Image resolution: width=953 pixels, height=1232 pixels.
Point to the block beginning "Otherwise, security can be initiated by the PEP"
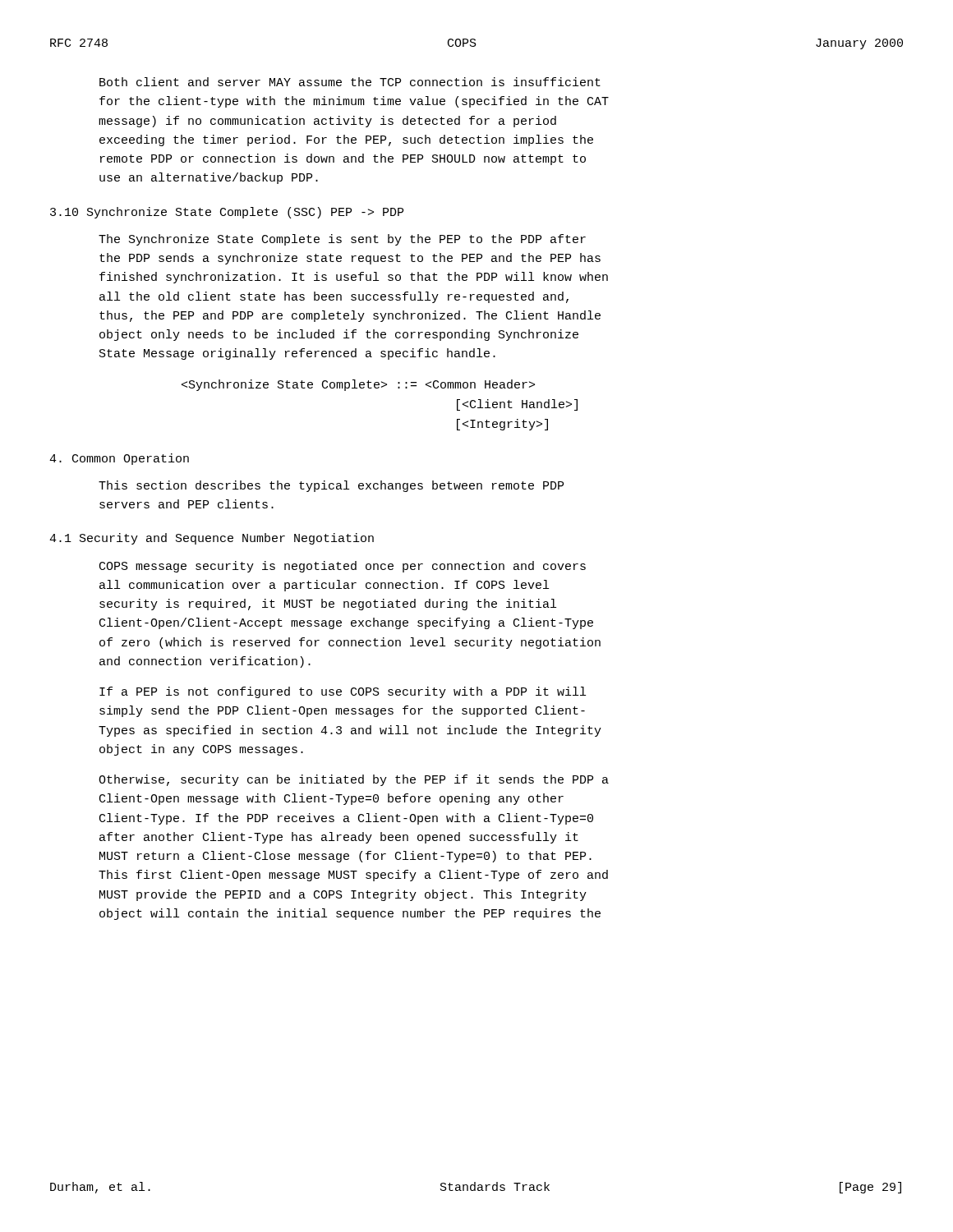[354, 847]
